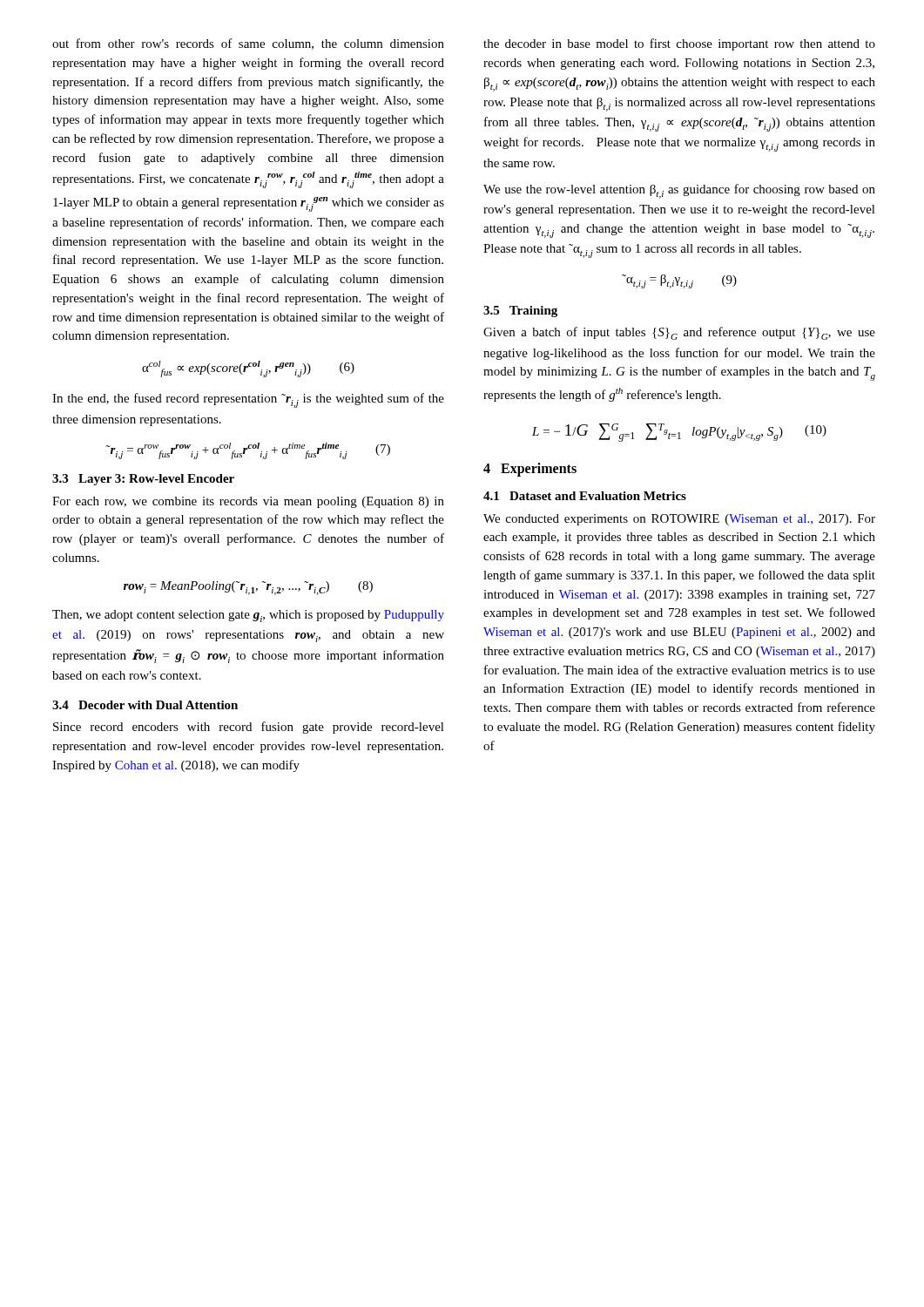This screenshot has height=1307, width=924.
Task: Click on the text block with the text "For each row, we combine its records via"
Action: [248, 530]
